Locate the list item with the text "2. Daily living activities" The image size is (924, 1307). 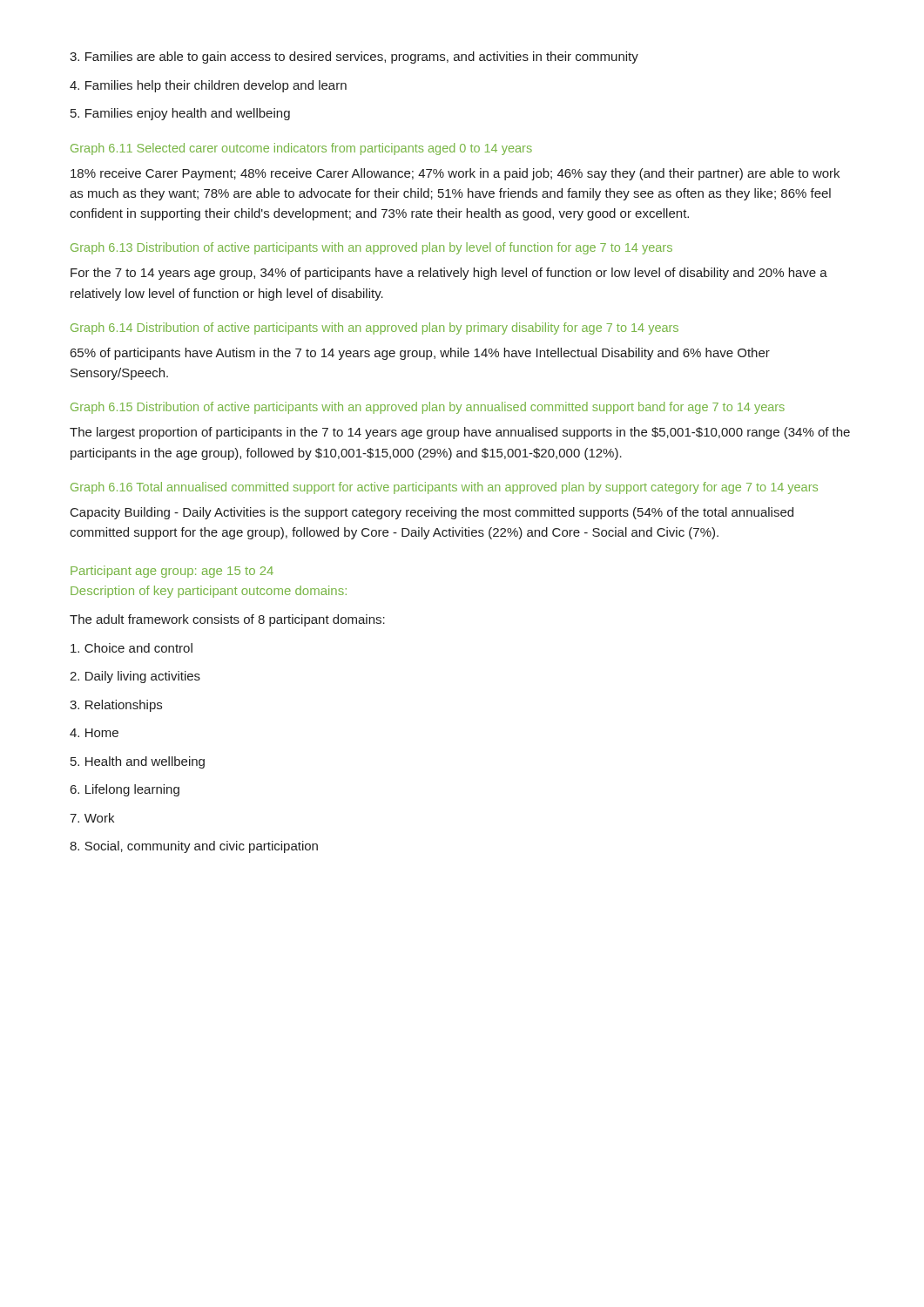point(135,676)
